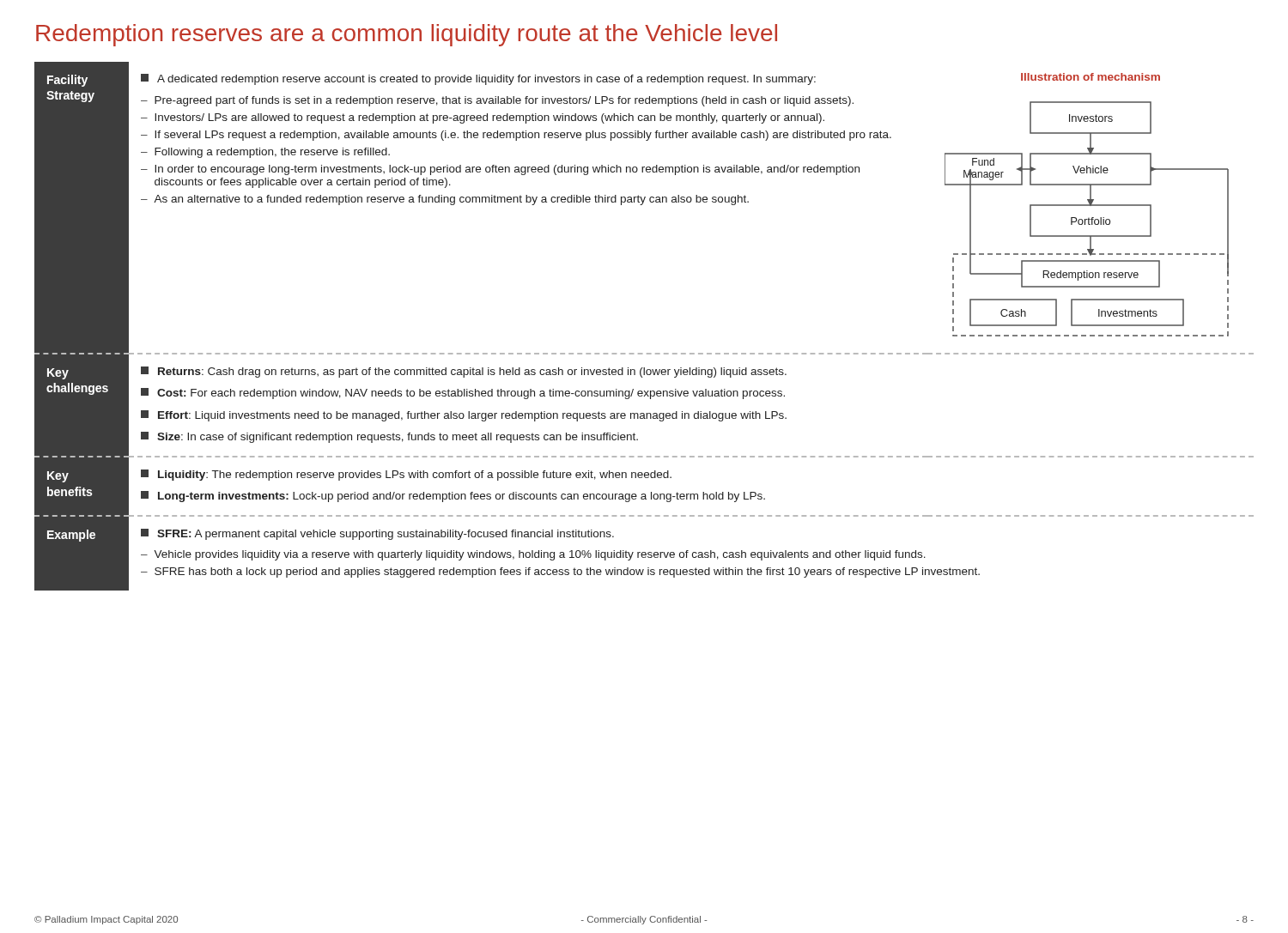The width and height of the screenshot is (1288, 933).
Task: Find the list item containing "Pre-agreed part of funds"
Action: (504, 100)
